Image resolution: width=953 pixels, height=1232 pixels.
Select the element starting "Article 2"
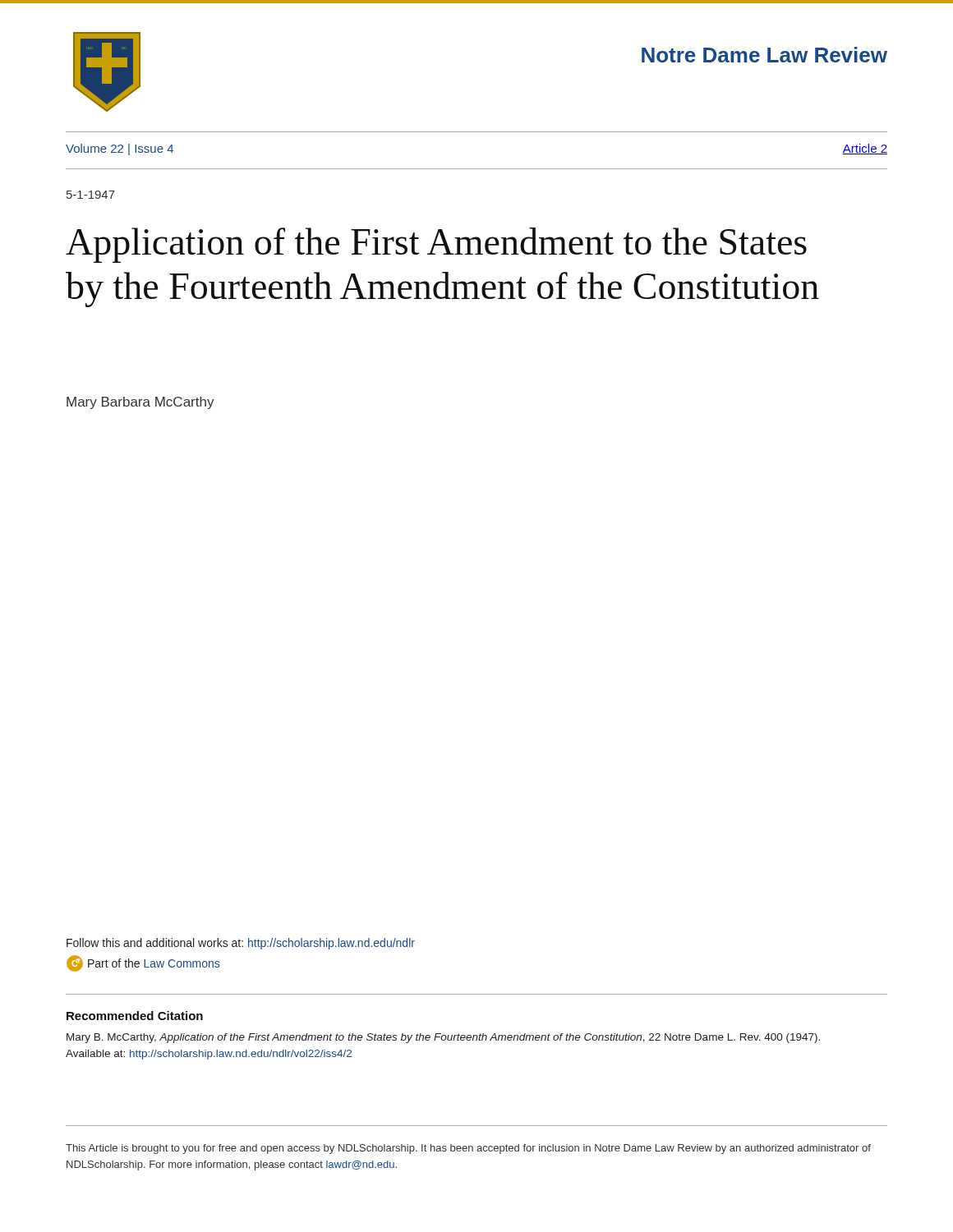[x=865, y=148]
